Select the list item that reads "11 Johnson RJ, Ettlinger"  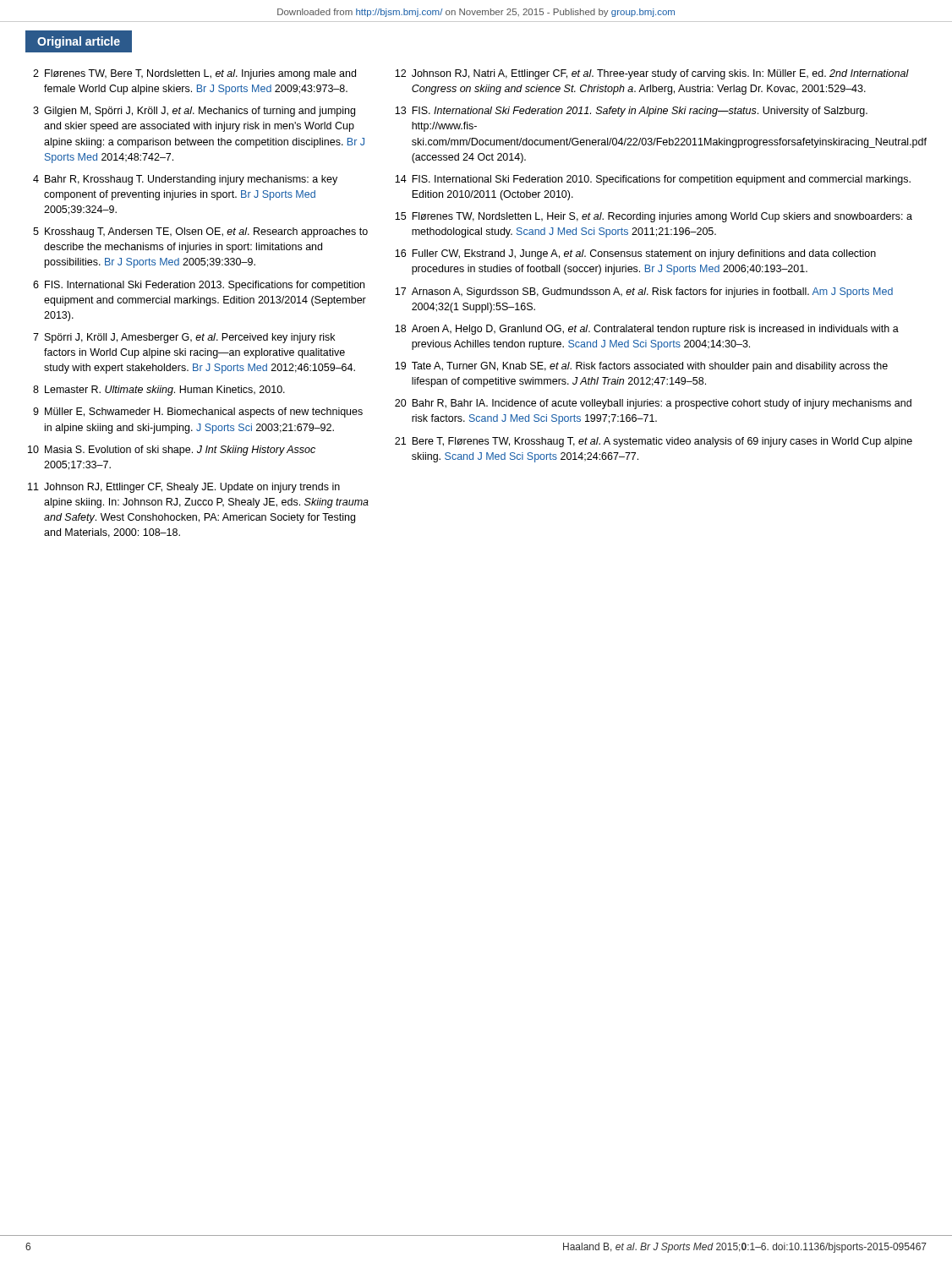[x=197, y=510]
